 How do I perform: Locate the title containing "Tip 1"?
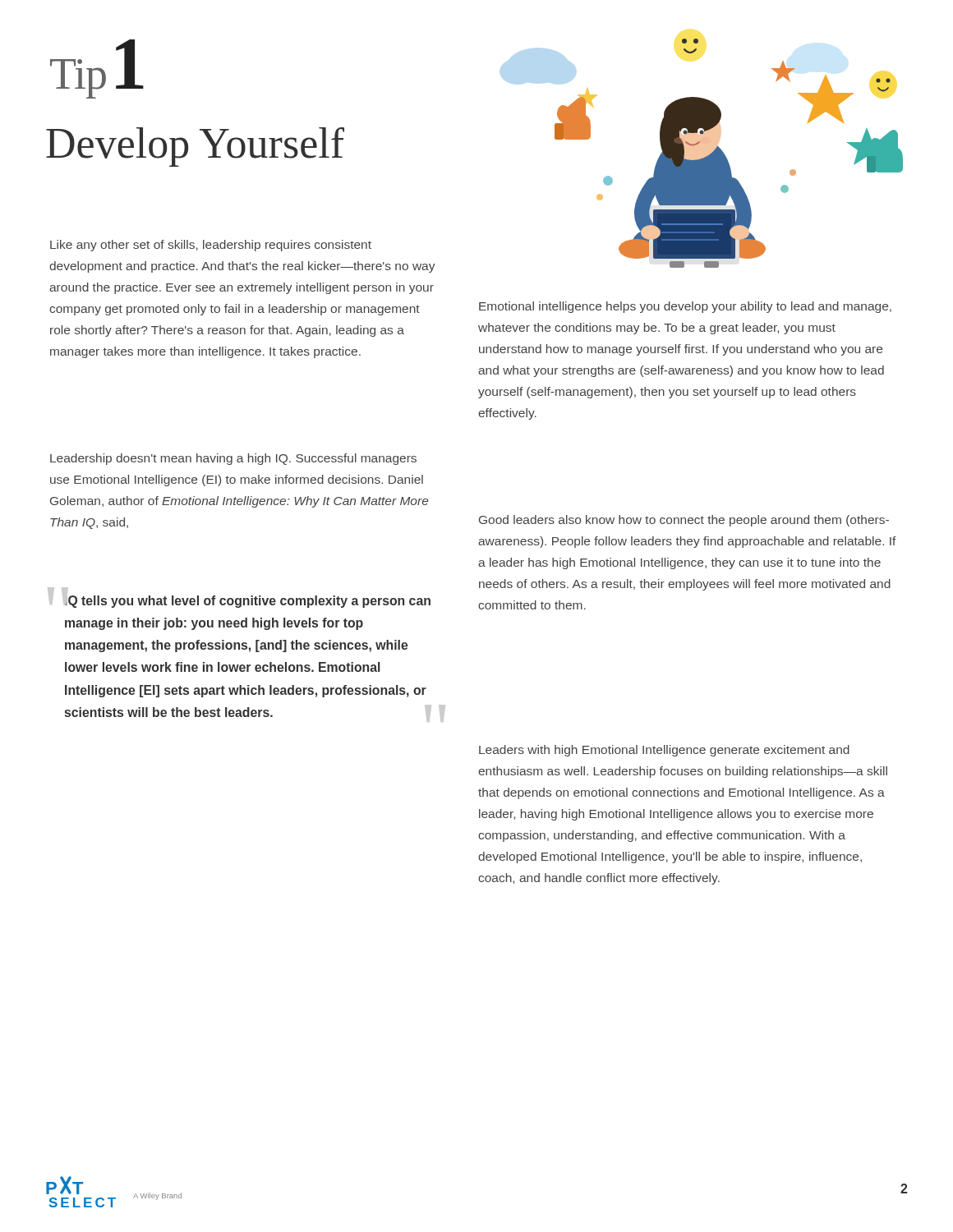coord(98,64)
